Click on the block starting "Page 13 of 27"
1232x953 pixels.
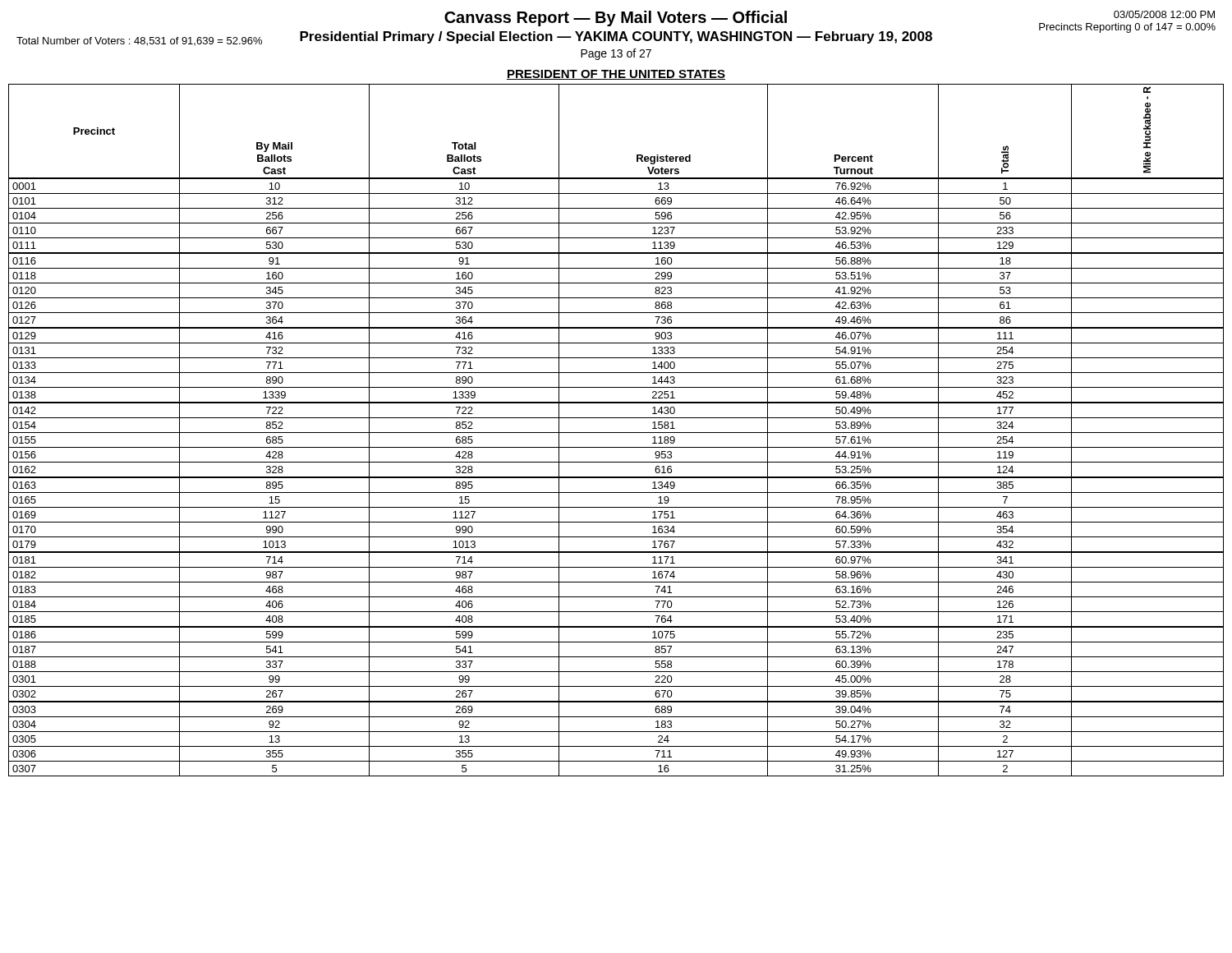616,53
